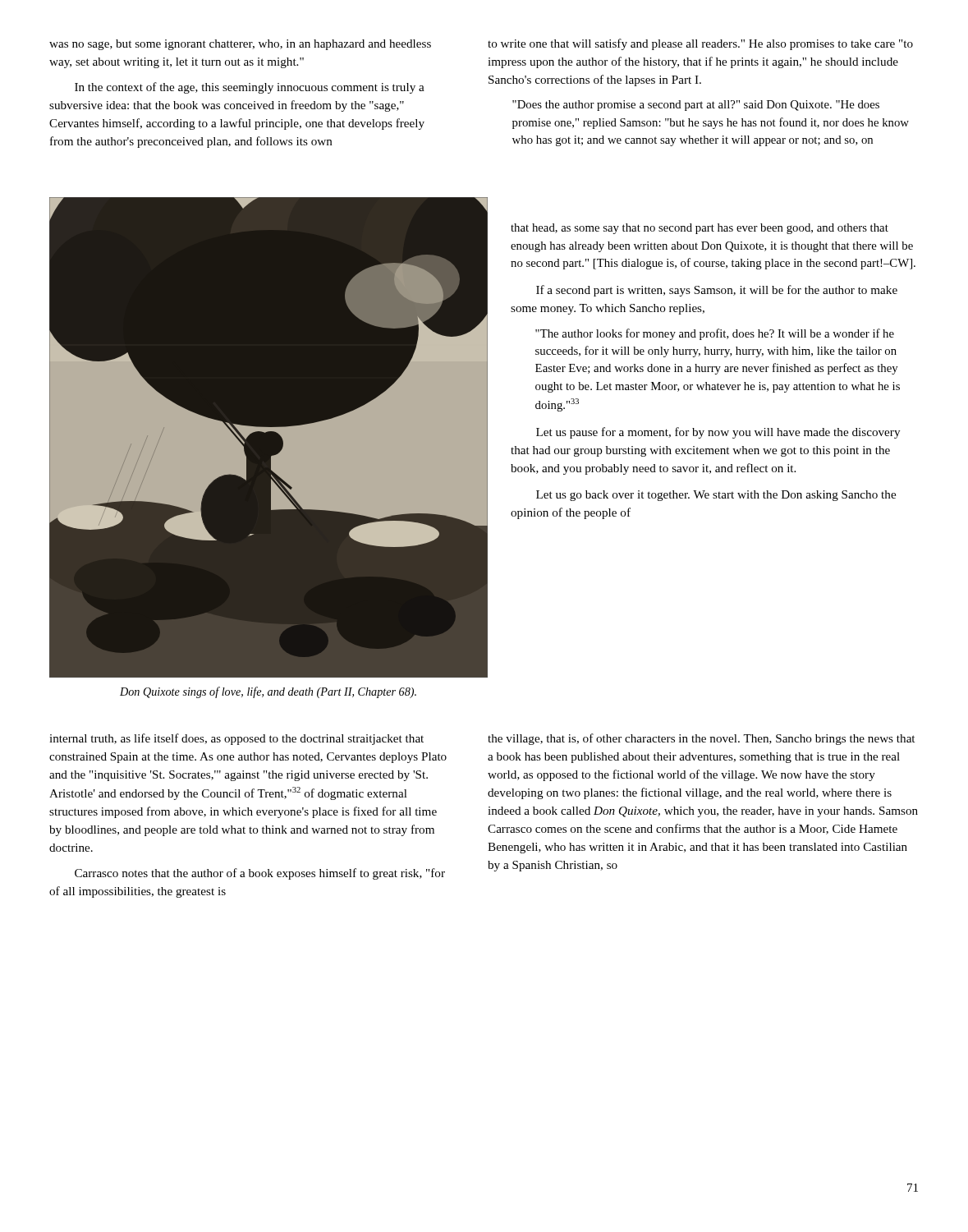Find the block on this page that starts "the village, that is, of other characters in"
Image resolution: width=968 pixels, height=1232 pixels.
(703, 802)
